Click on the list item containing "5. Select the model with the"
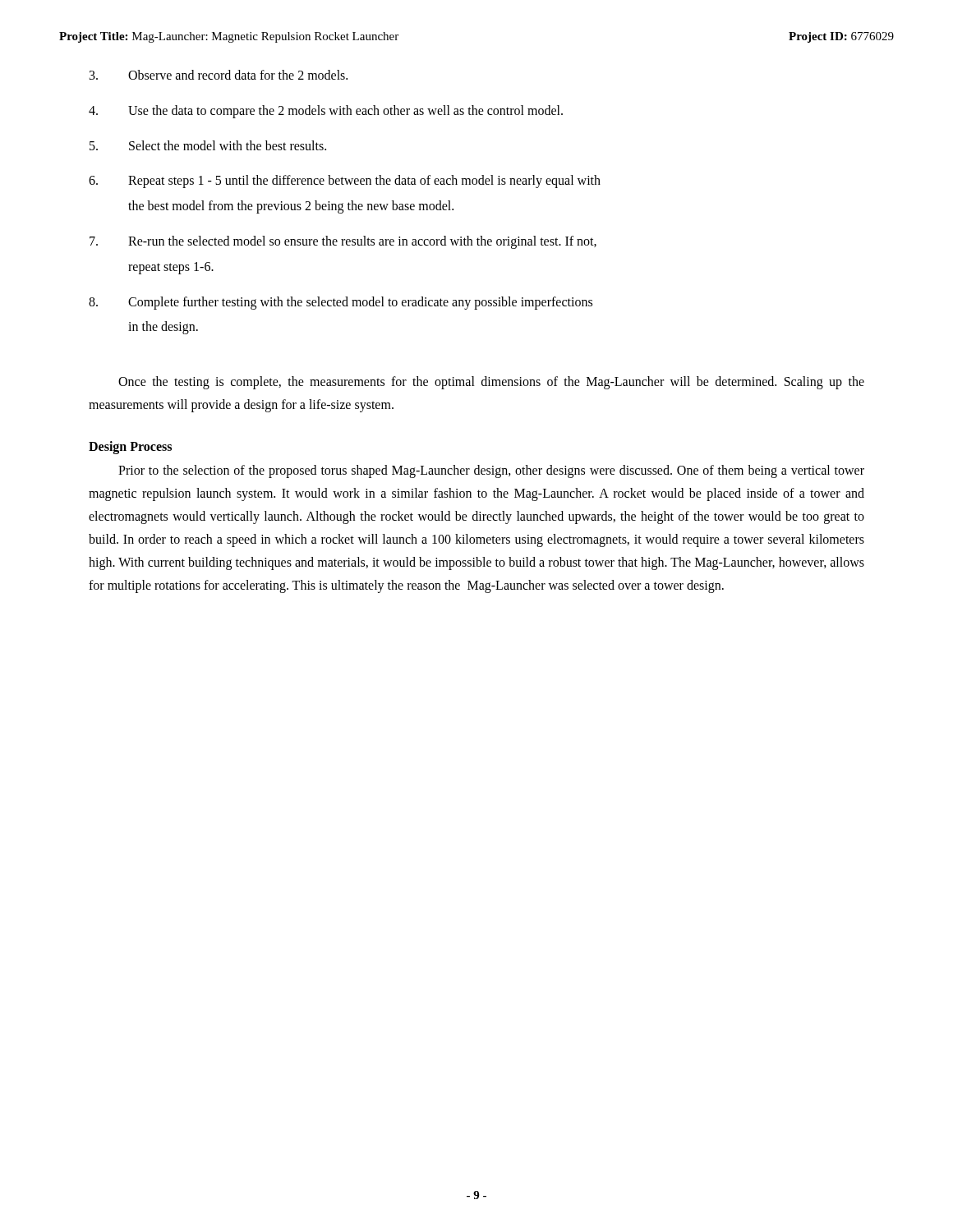This screenshot has height=1232, width=953. (x=208, y=145)
